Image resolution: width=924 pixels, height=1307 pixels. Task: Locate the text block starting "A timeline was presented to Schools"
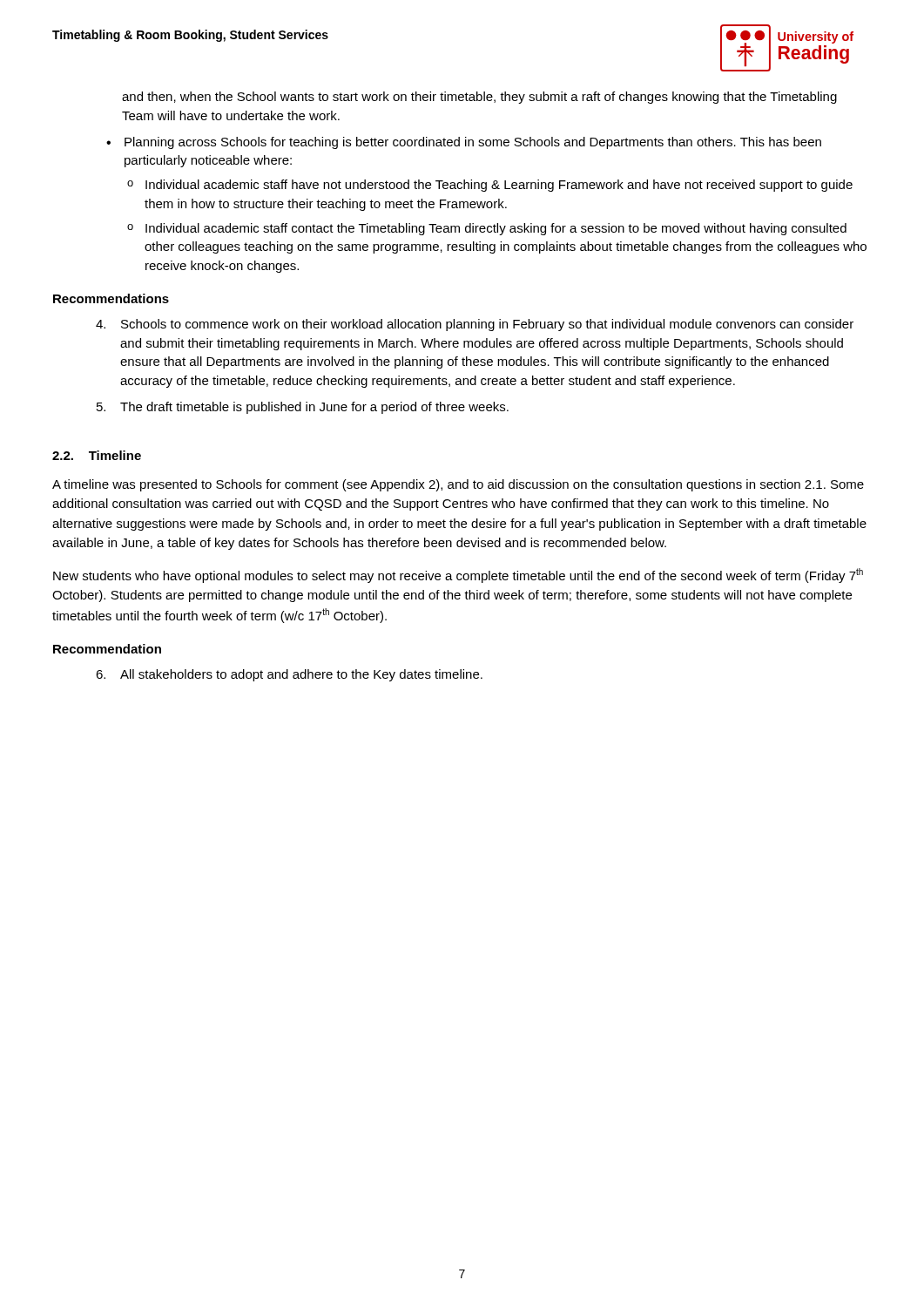click(459, 513)
